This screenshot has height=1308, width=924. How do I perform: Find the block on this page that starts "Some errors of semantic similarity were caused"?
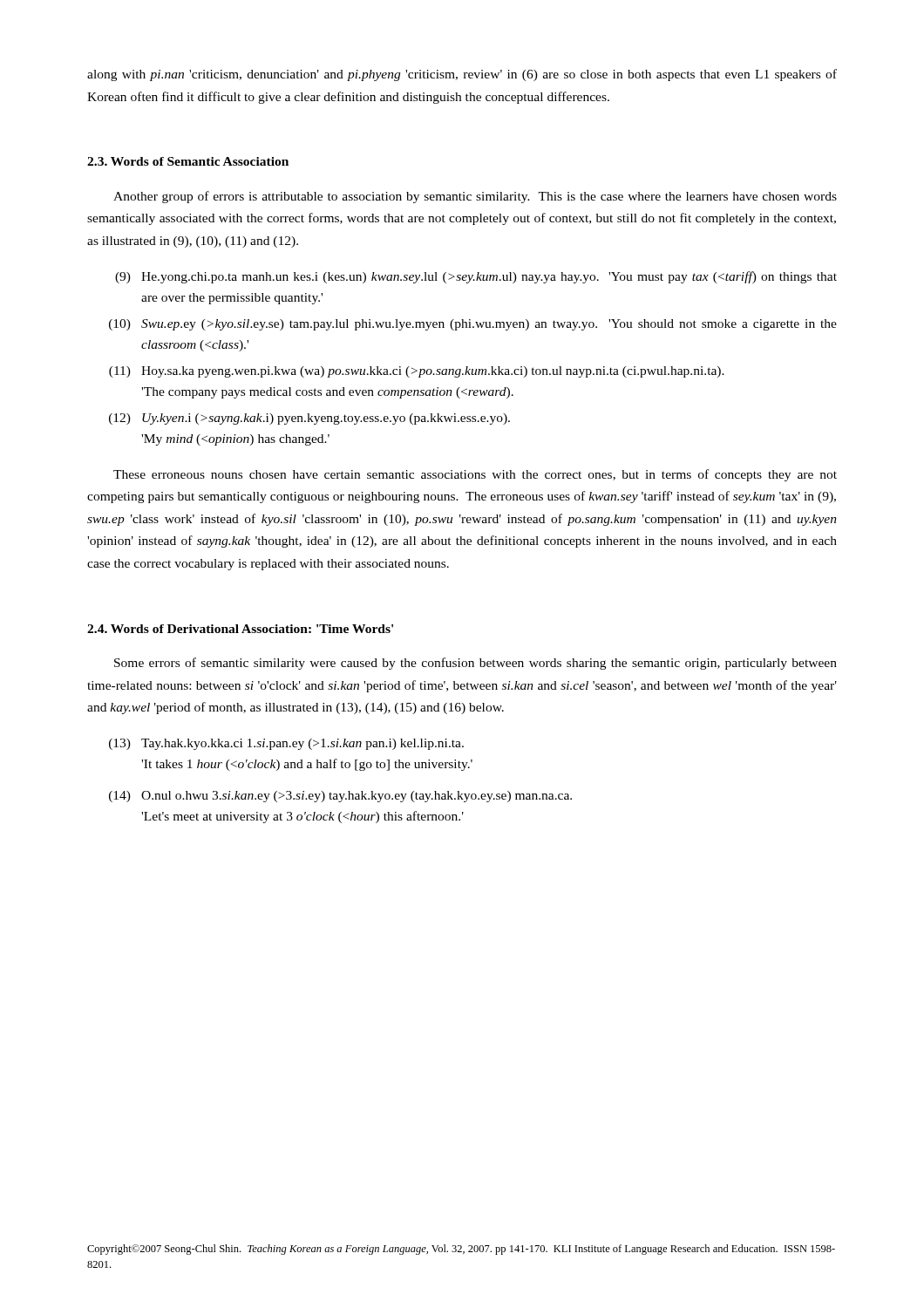tap(462, 685)
